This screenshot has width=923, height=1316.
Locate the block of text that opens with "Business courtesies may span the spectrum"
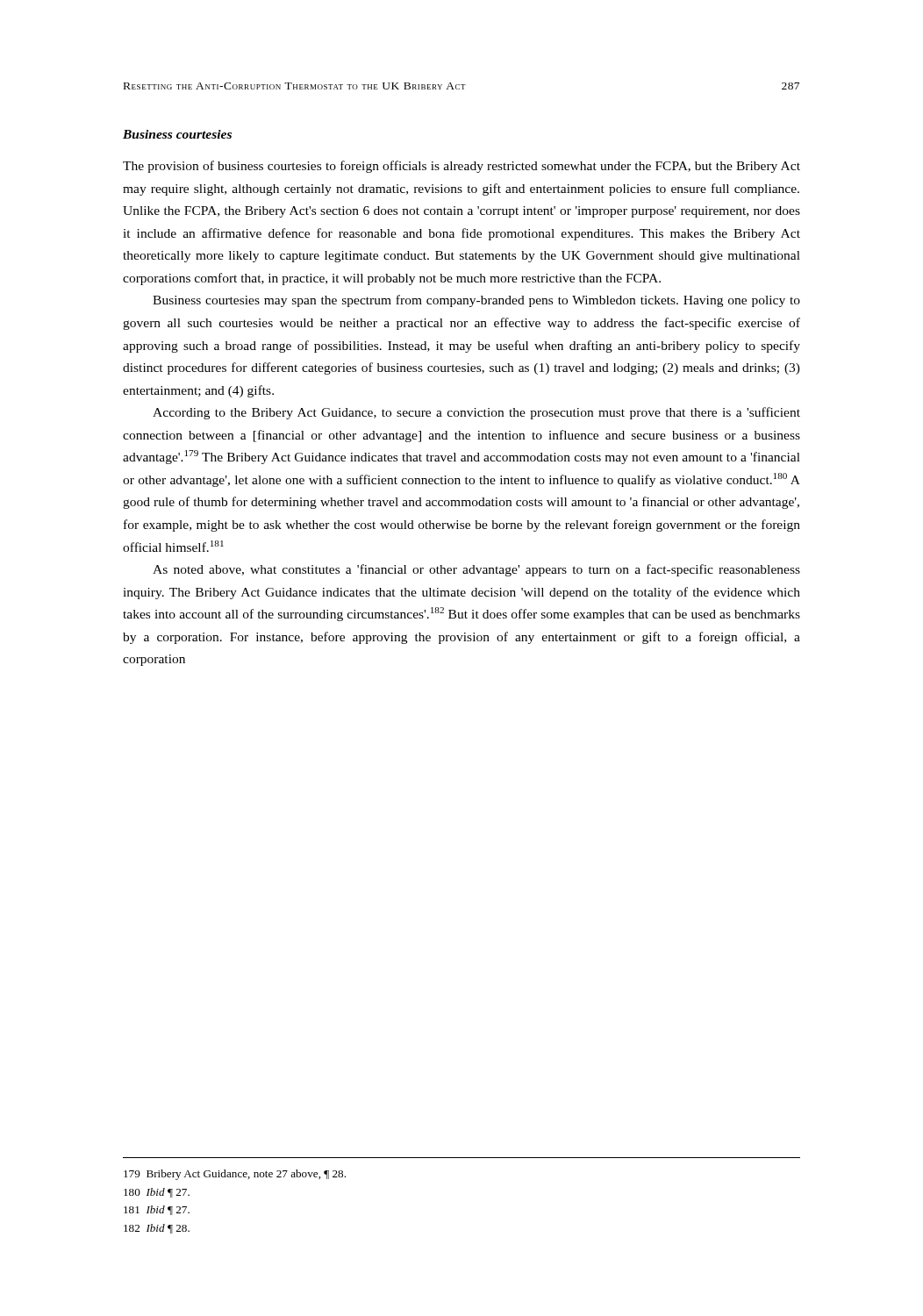point(462,345)
